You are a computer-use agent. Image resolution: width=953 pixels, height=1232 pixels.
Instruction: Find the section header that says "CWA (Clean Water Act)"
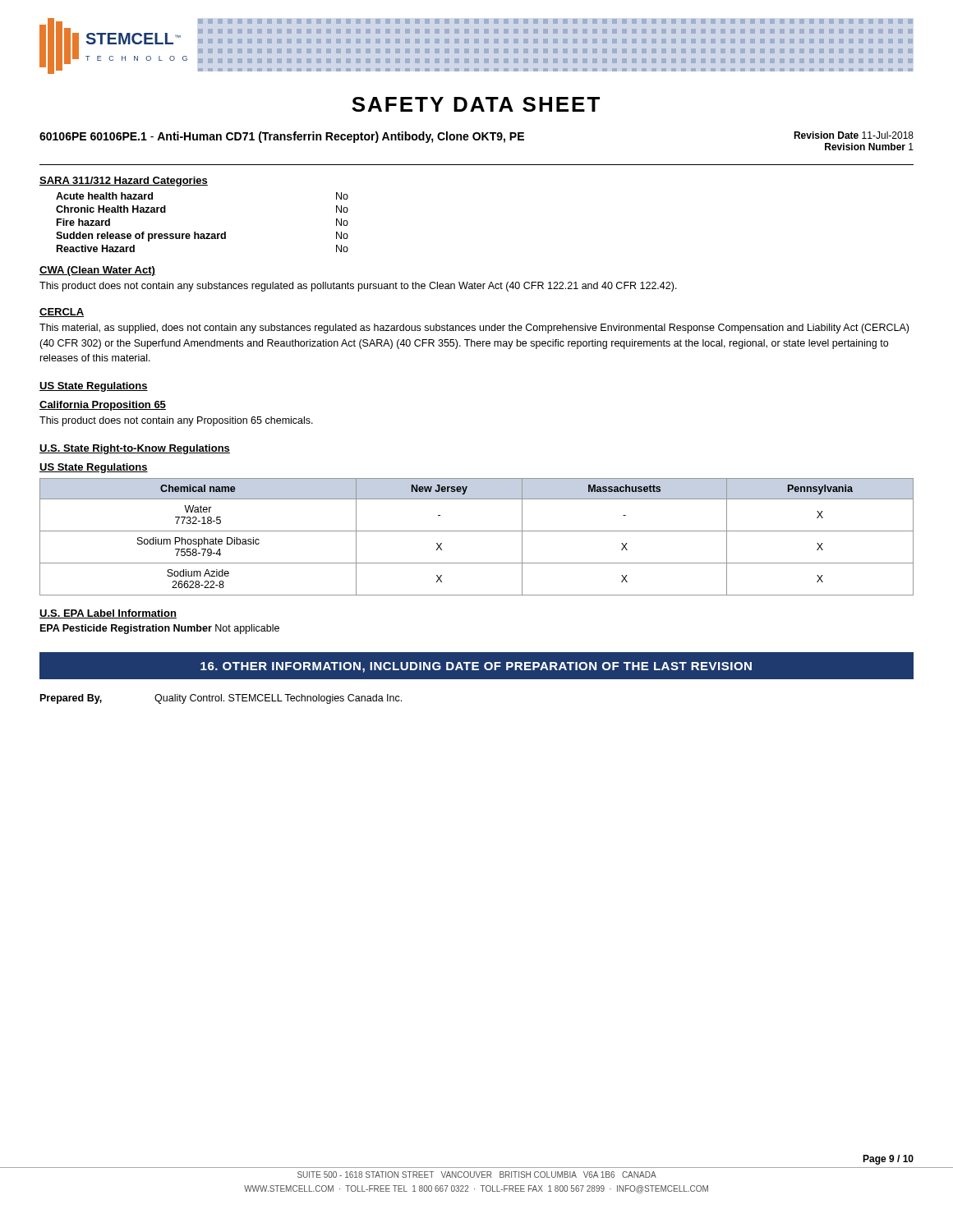point(97,270)
